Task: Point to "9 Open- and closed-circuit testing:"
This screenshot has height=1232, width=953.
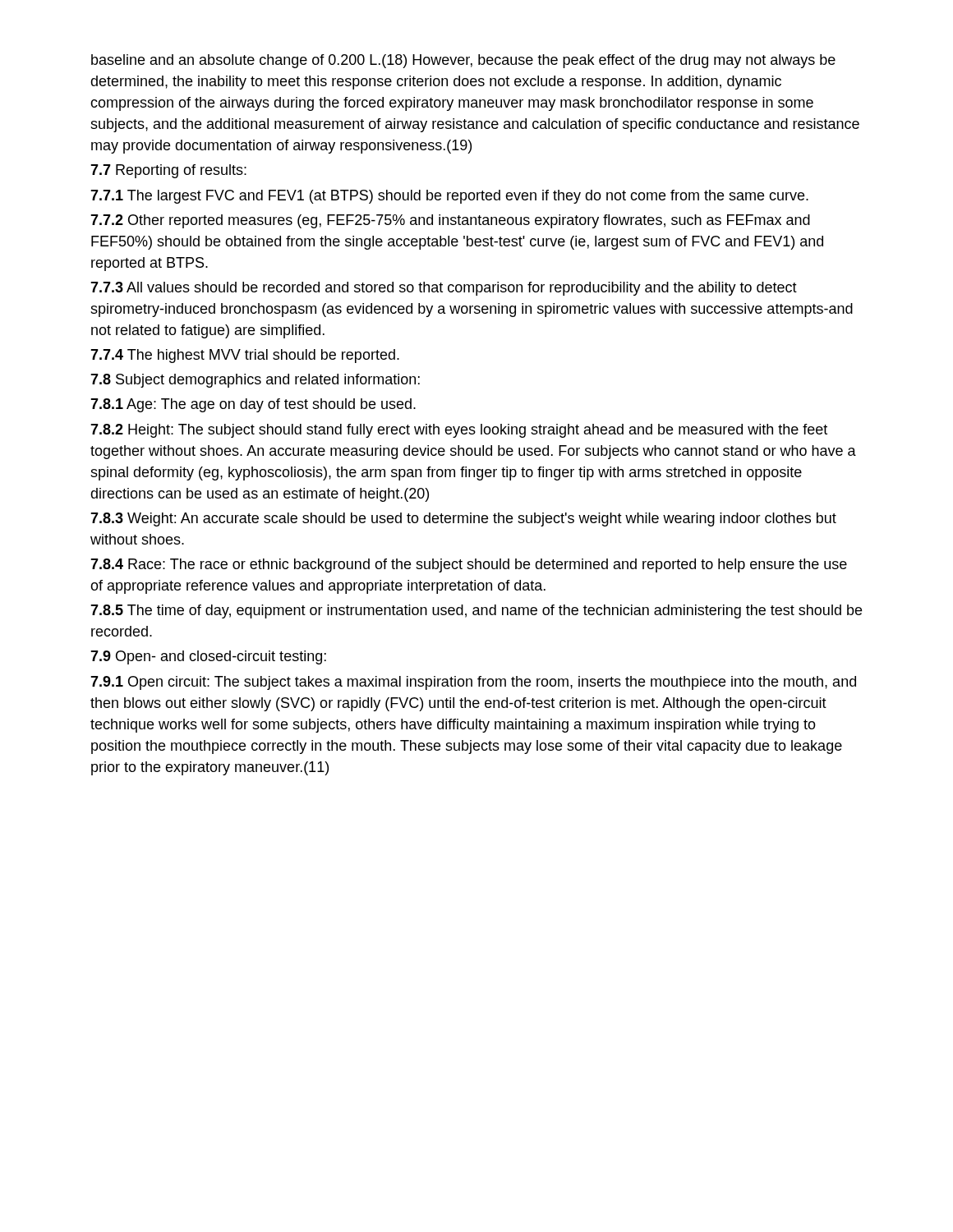Action: pos(208,657)
